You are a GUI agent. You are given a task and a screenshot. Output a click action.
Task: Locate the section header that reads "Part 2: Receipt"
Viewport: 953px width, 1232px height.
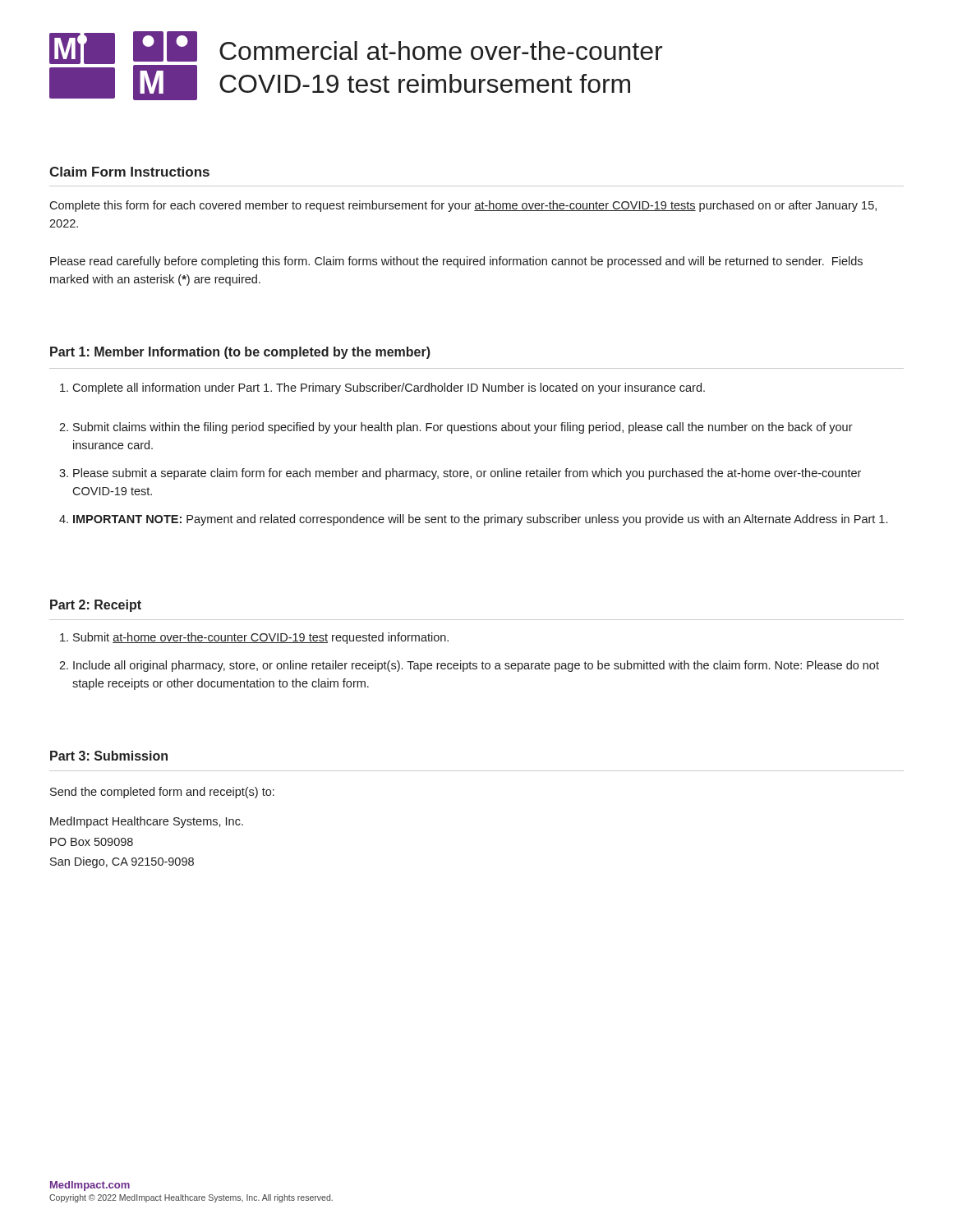pyautogui.click(x=96, y=606)
